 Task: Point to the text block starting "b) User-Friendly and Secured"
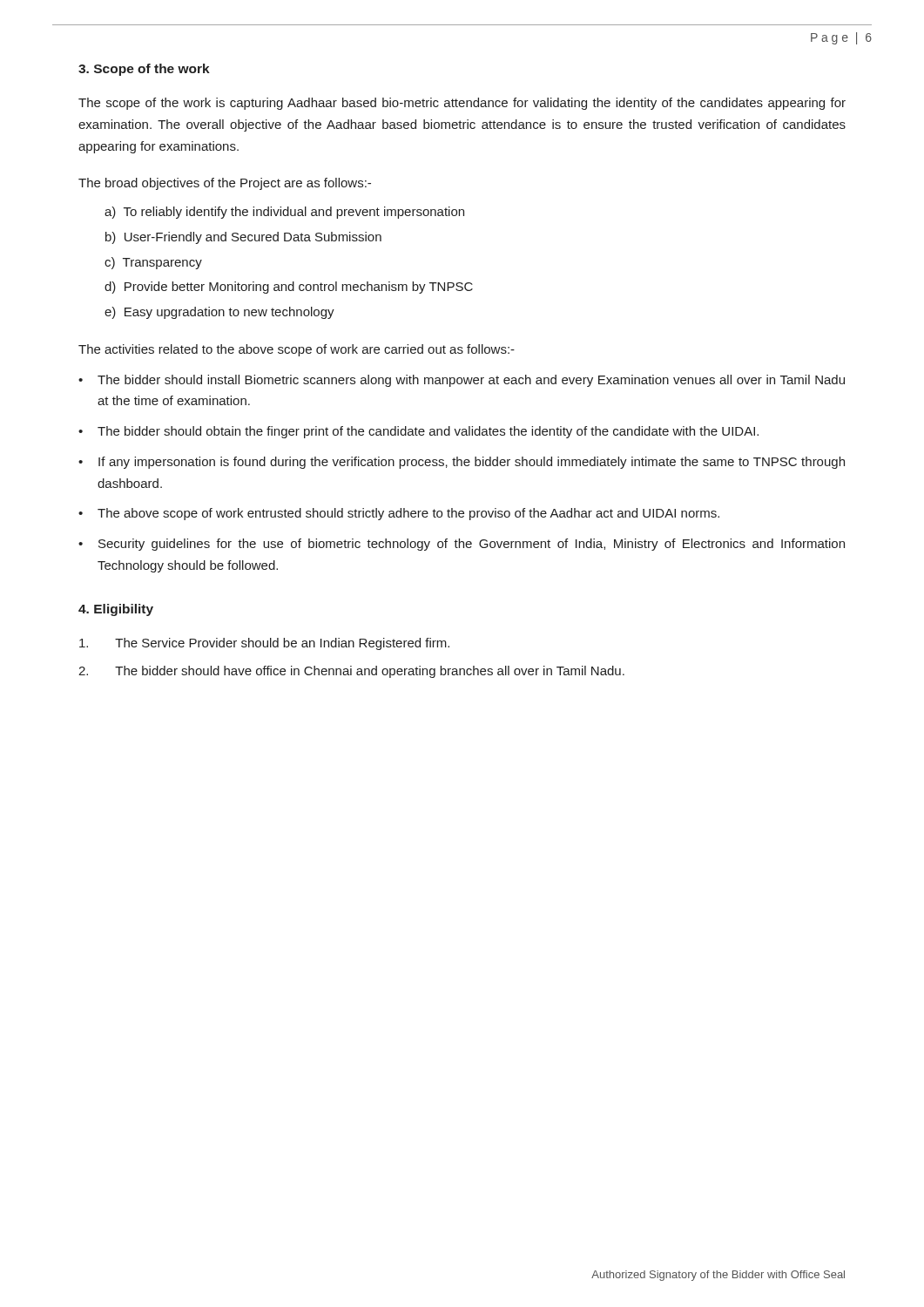(x=243, y=236)
